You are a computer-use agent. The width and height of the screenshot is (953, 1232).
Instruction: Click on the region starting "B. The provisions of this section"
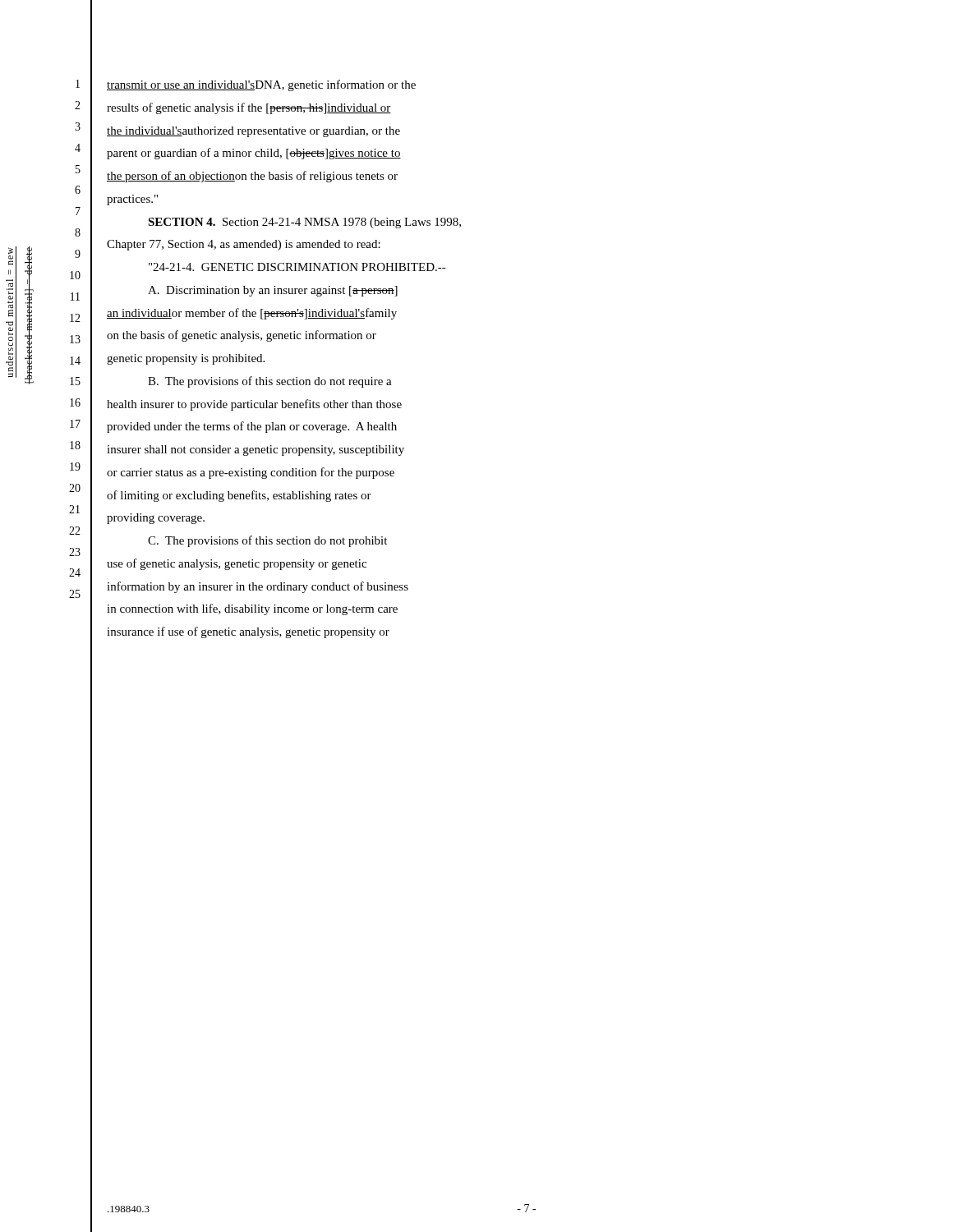270,381
